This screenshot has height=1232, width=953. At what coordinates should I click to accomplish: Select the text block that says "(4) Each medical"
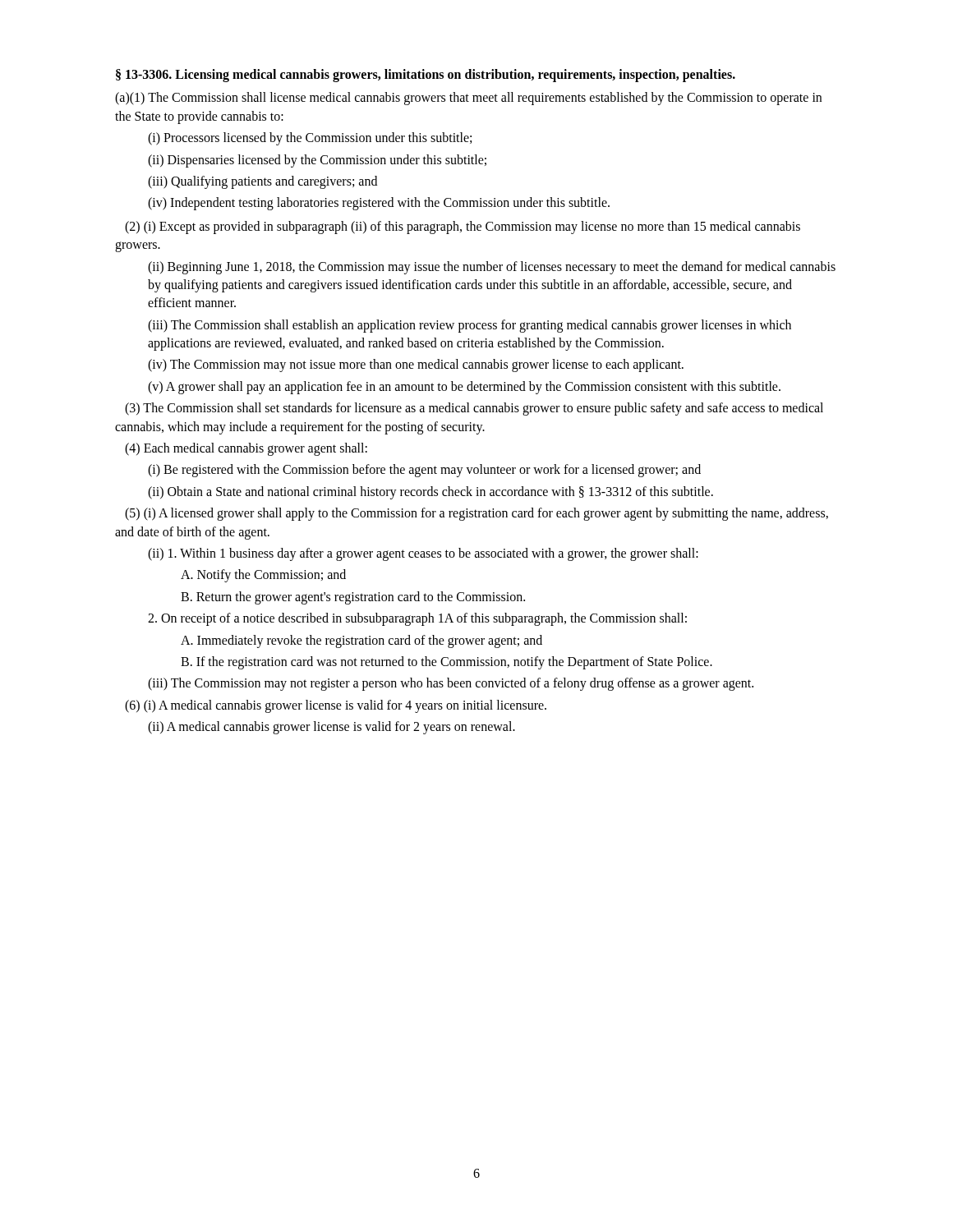241,448
